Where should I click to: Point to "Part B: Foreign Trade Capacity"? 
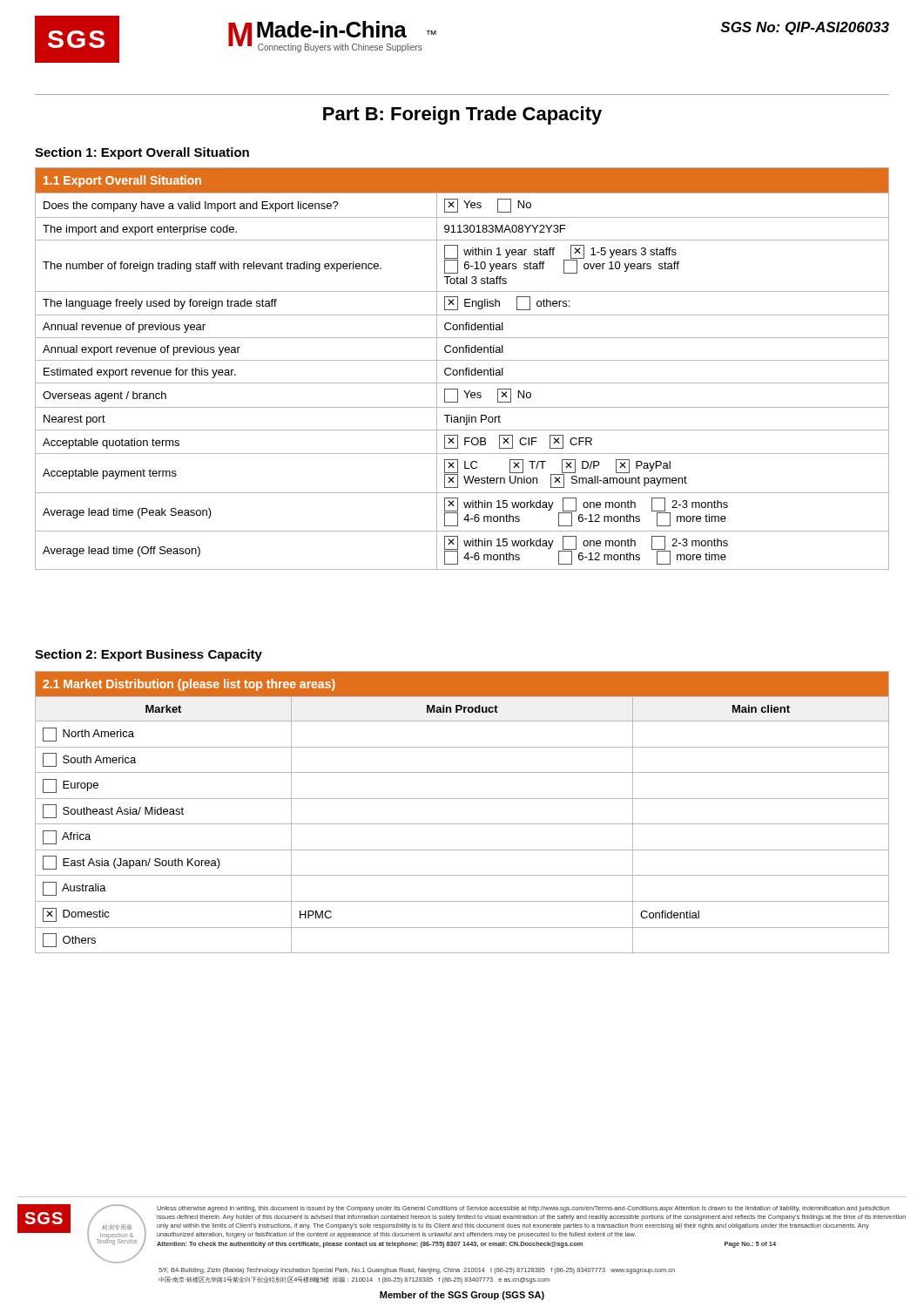click(x=462, y=114)
